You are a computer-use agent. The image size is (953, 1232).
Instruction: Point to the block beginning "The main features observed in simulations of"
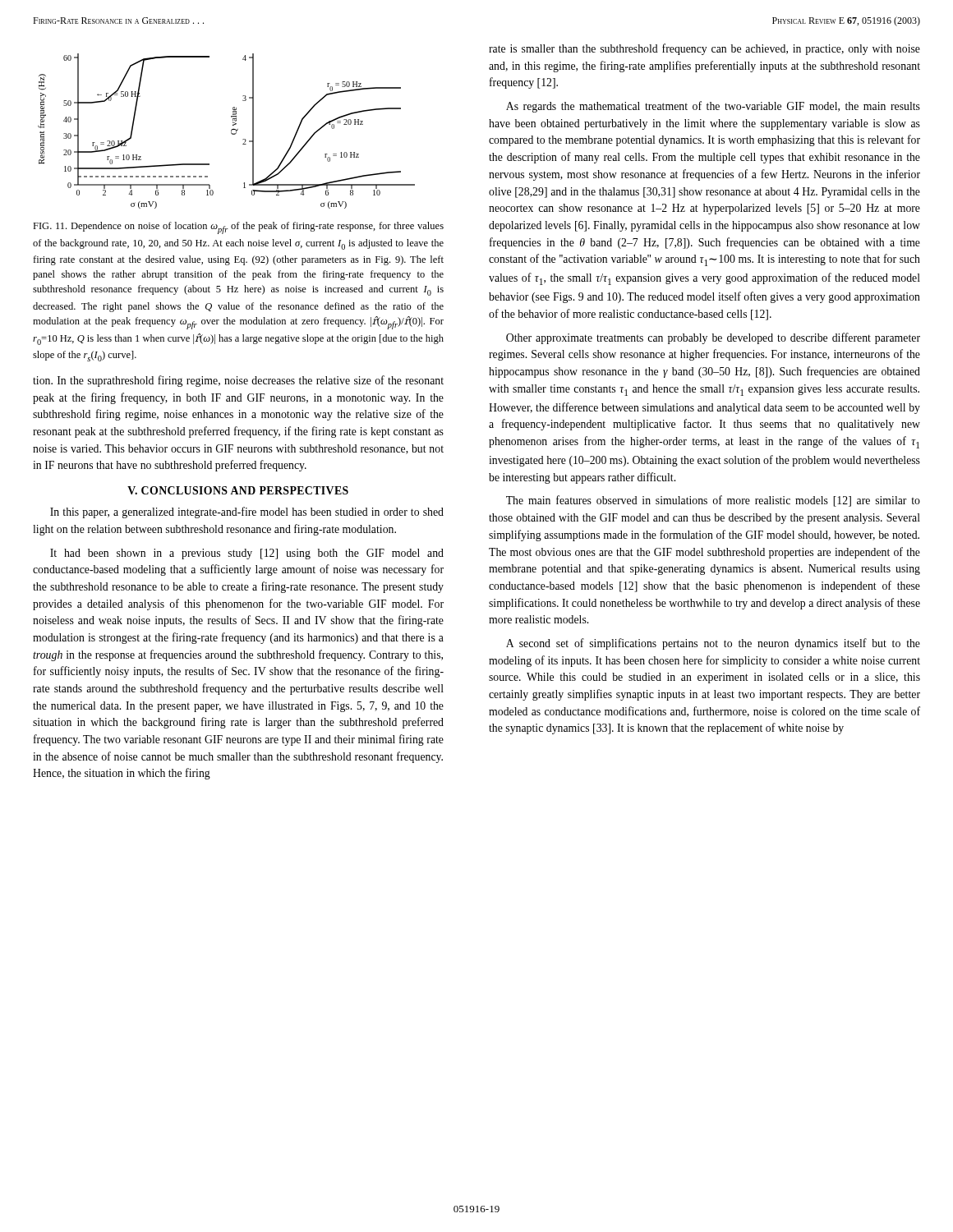pyautogui.click(x=704, y=560)
